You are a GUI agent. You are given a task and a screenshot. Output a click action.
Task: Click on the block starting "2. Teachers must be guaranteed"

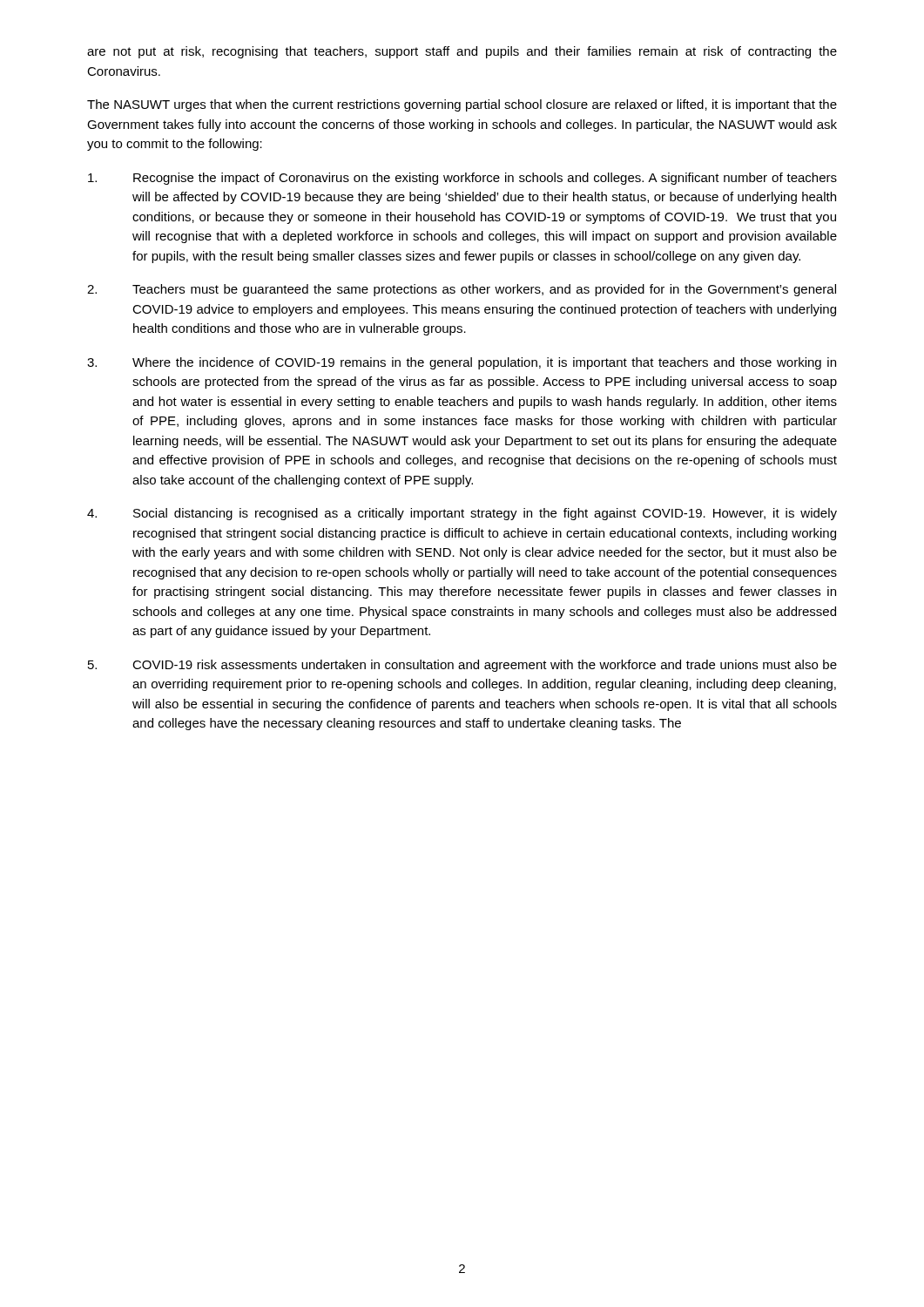tap(462, 309)
